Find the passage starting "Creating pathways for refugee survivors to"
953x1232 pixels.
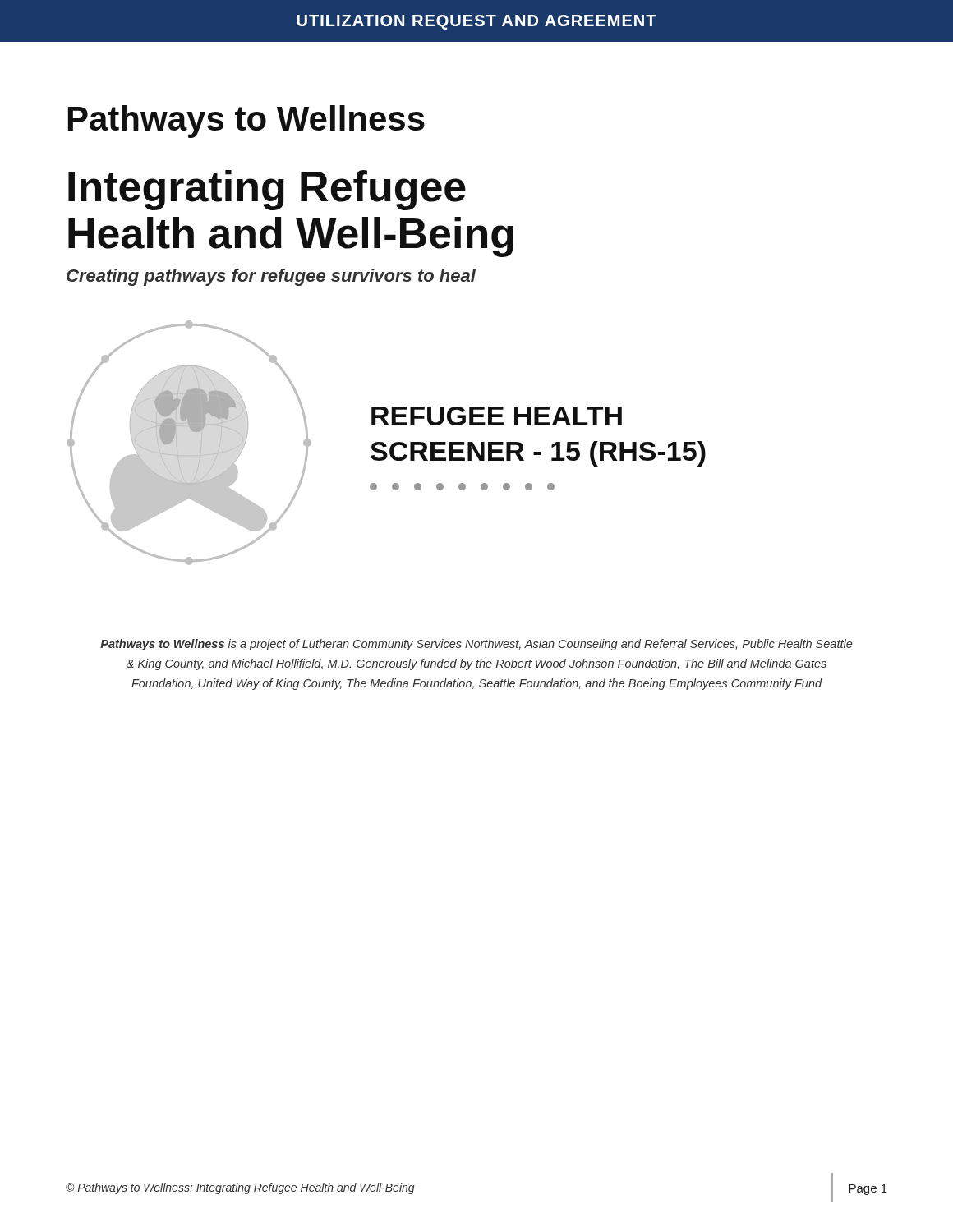pyautogui.click(x=271, y=276)
